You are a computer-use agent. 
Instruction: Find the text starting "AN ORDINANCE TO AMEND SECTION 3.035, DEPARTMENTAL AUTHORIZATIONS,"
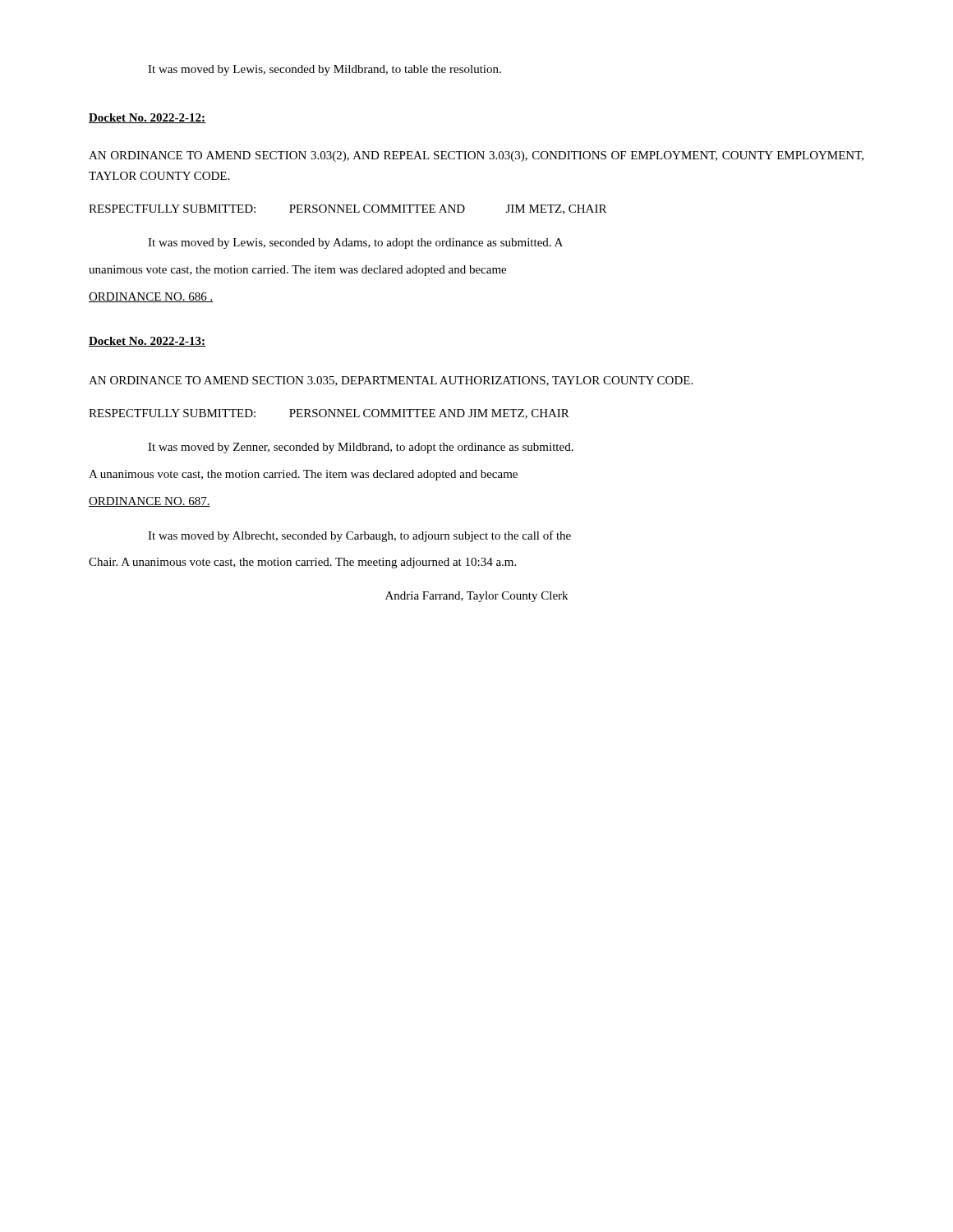[x=391, y=380]
